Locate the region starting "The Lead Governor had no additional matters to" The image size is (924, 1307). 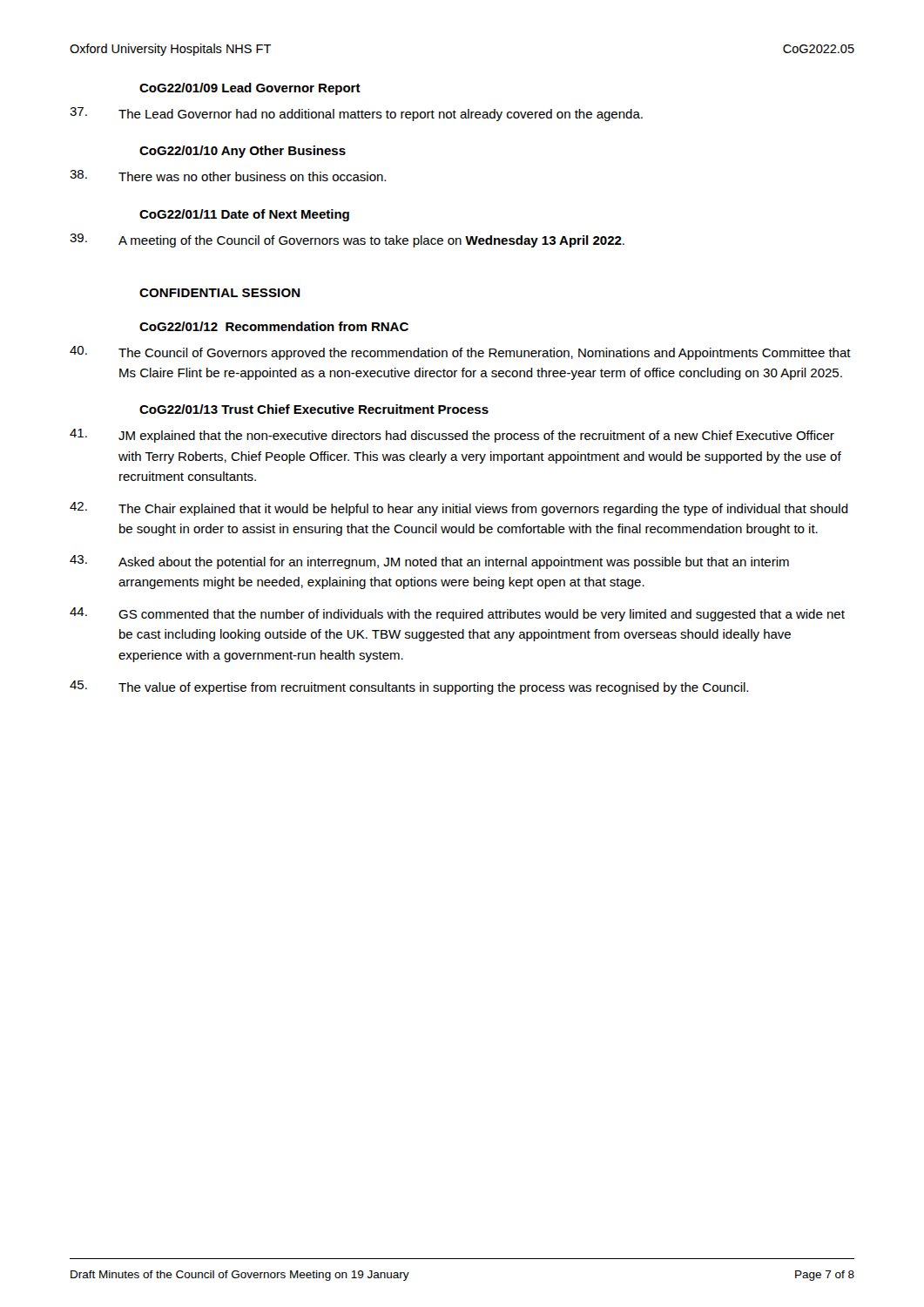point(462,114)
